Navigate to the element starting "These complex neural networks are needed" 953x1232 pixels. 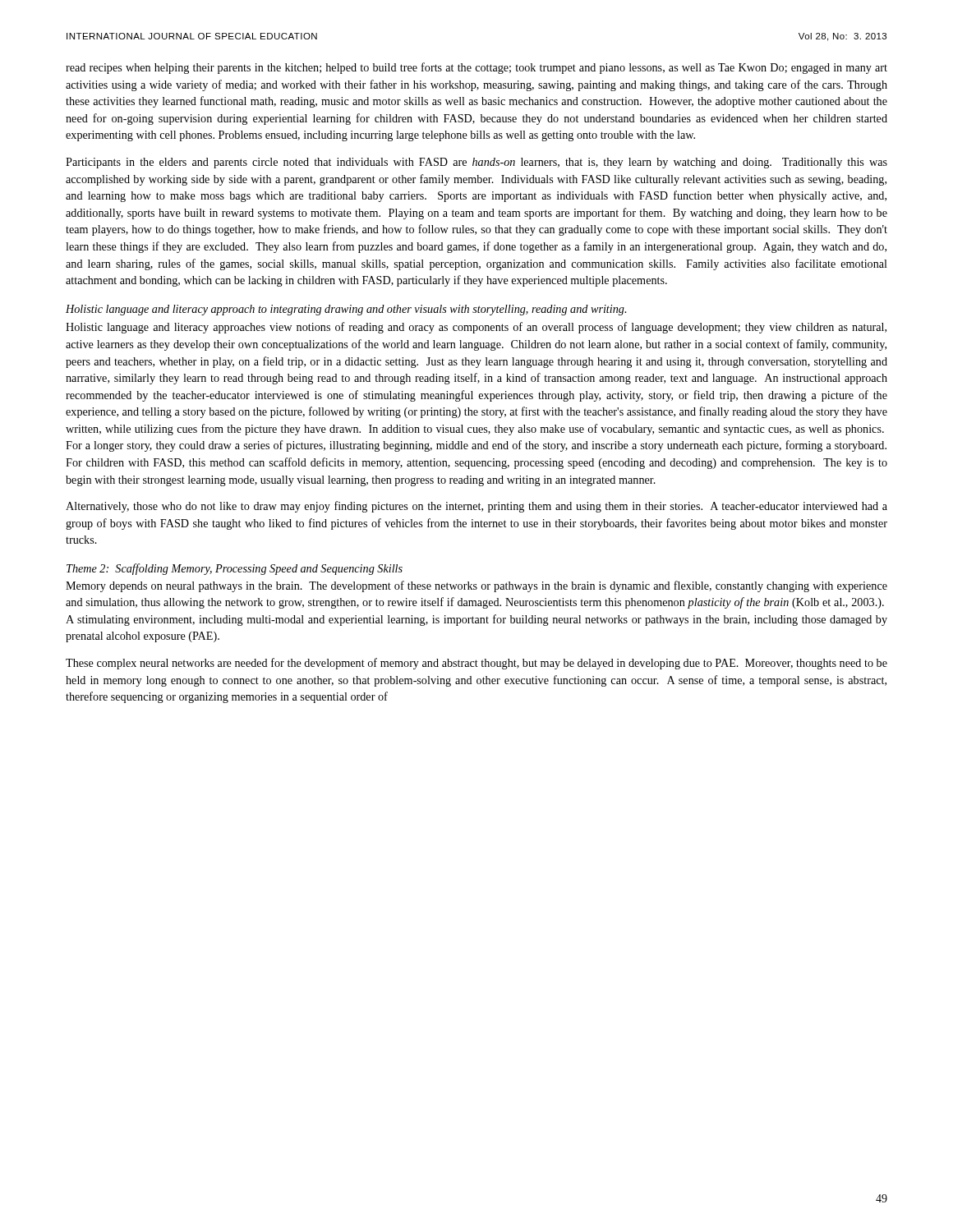click(476, 680)
